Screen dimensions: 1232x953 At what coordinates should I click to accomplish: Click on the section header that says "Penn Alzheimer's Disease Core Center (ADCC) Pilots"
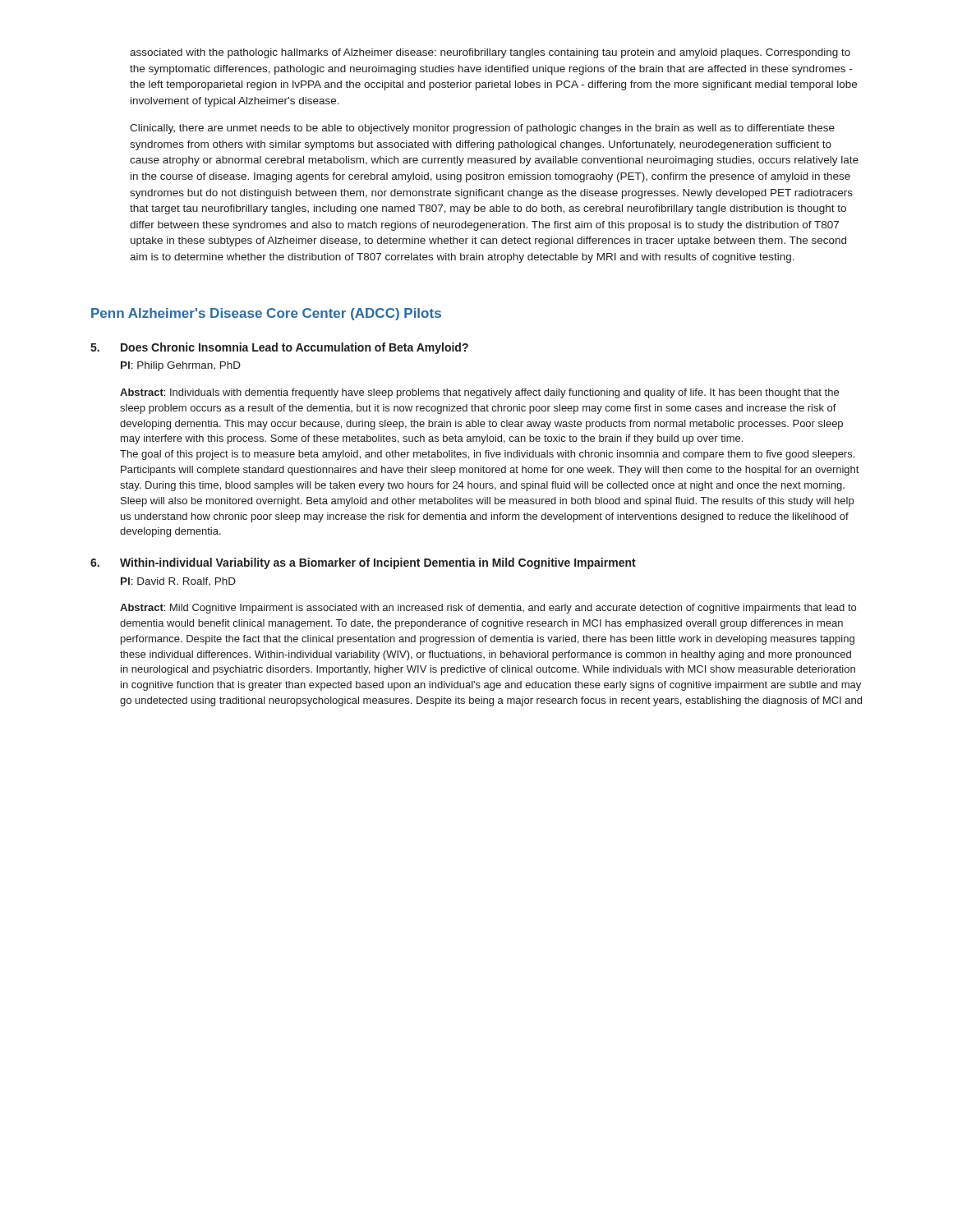(x=266, y=314)
